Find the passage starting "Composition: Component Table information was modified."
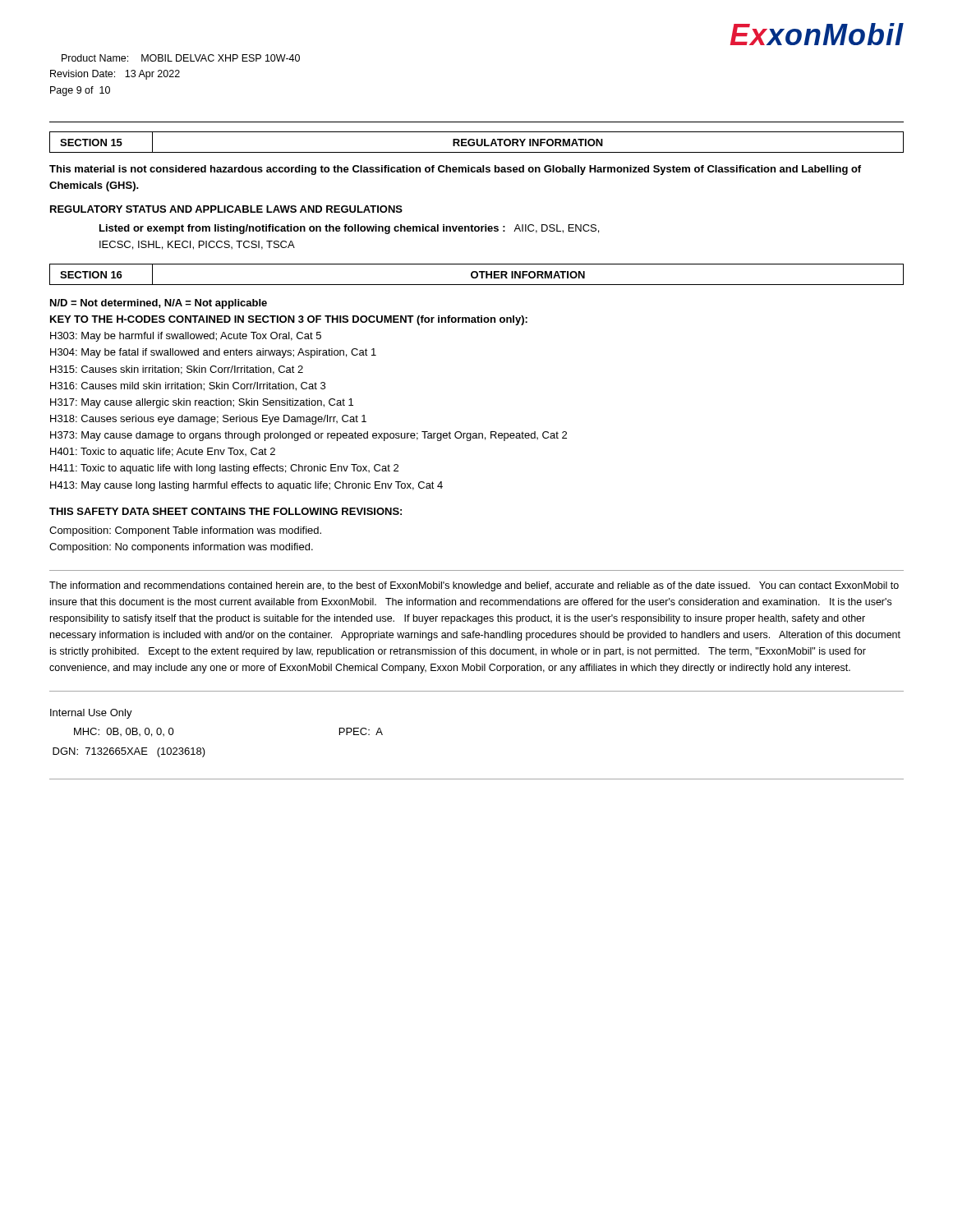This screenshot has height=1232, width=953. pos(185,531)
